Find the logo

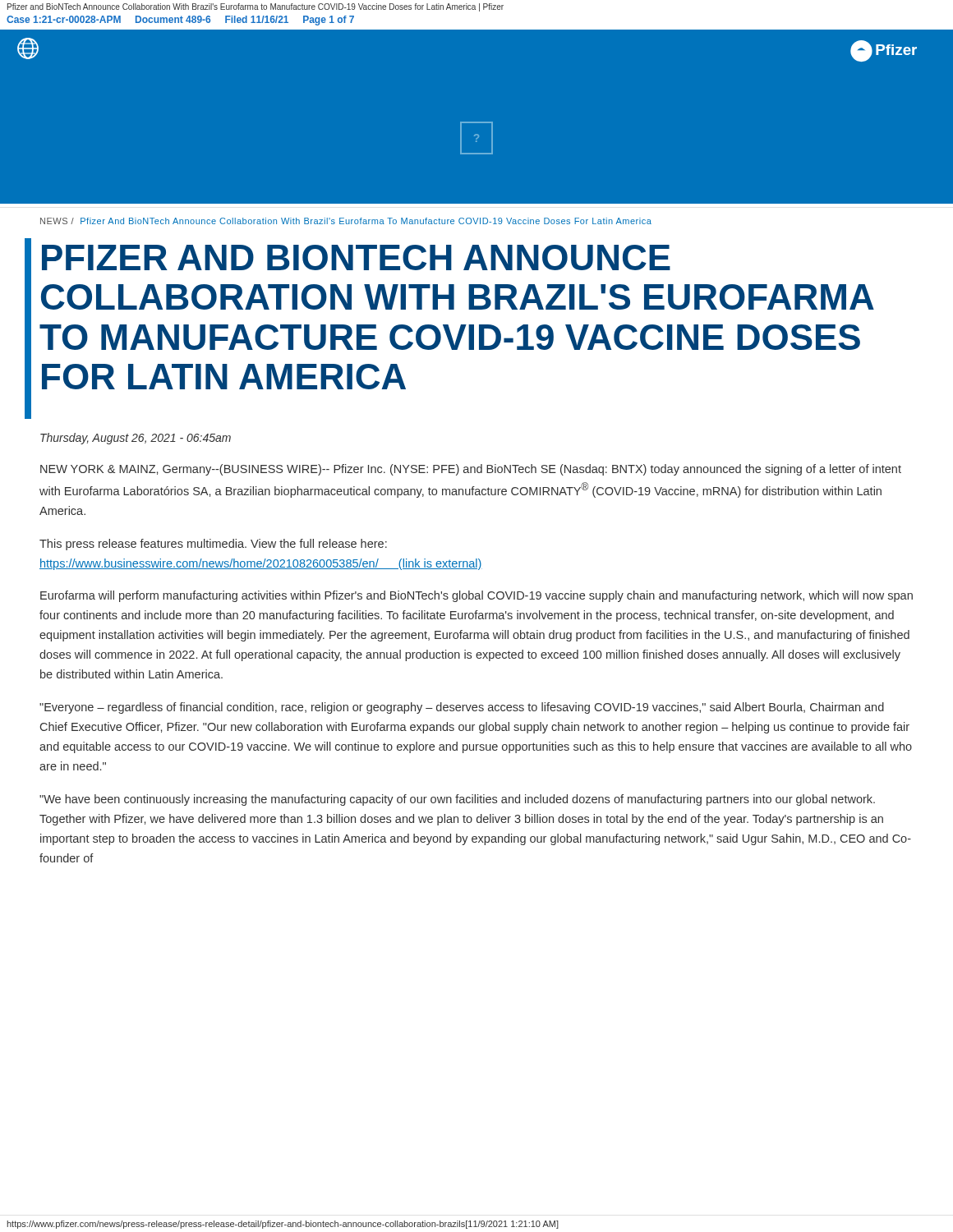pyautogui.click(x=476, y=51)
